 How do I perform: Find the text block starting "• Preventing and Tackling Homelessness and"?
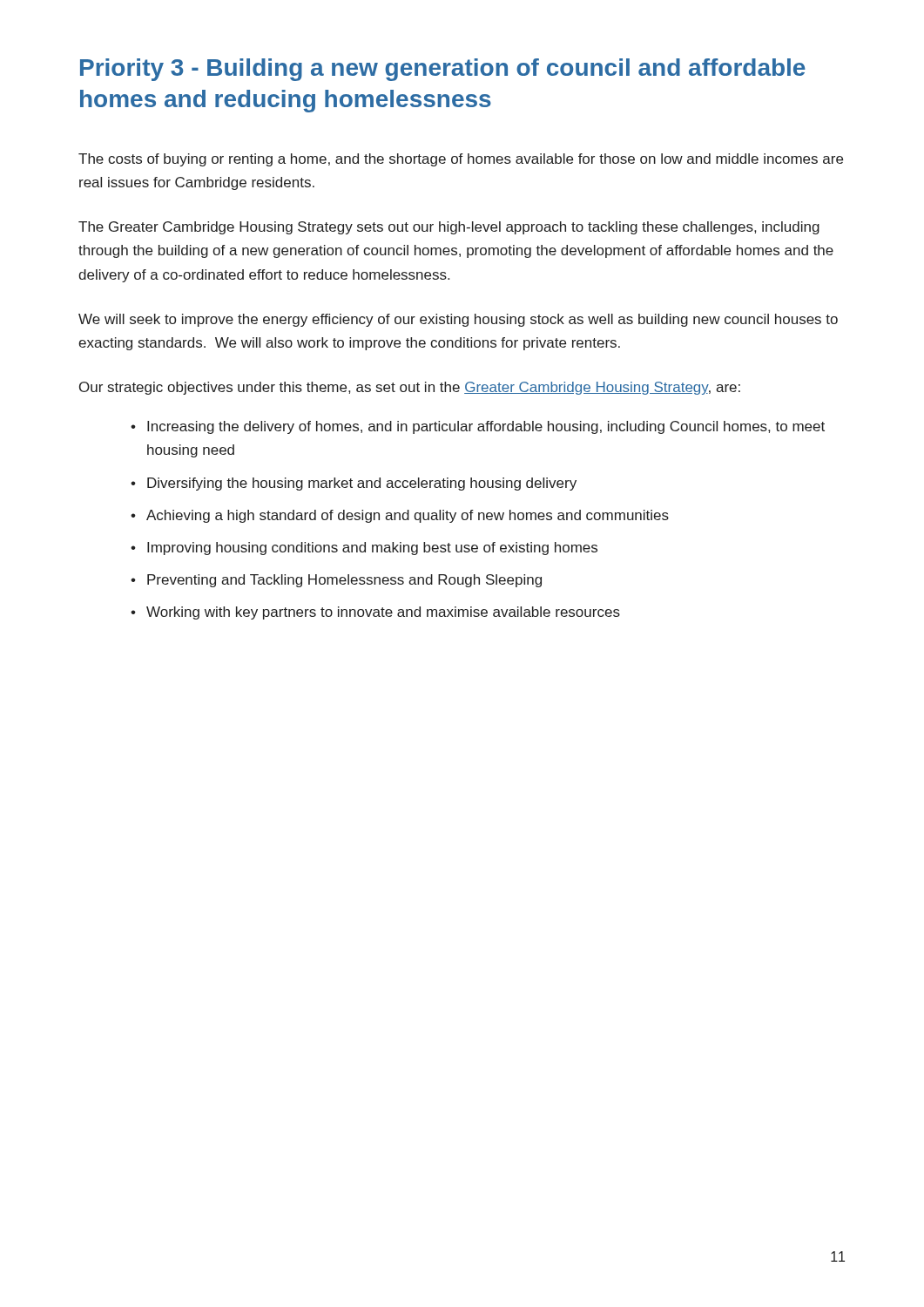pos(337,580)
